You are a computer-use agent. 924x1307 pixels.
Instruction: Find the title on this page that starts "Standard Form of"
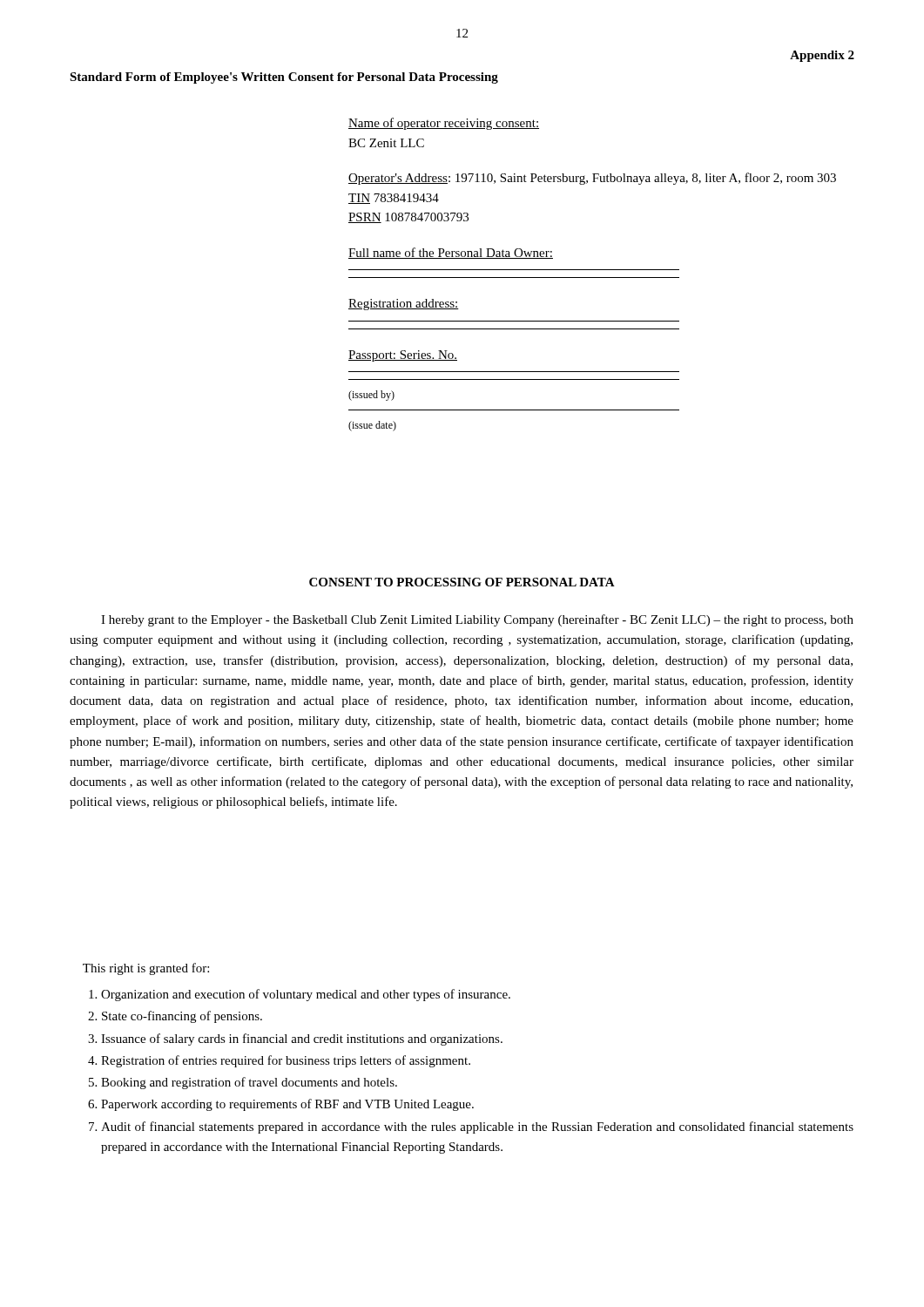point(284,77)
